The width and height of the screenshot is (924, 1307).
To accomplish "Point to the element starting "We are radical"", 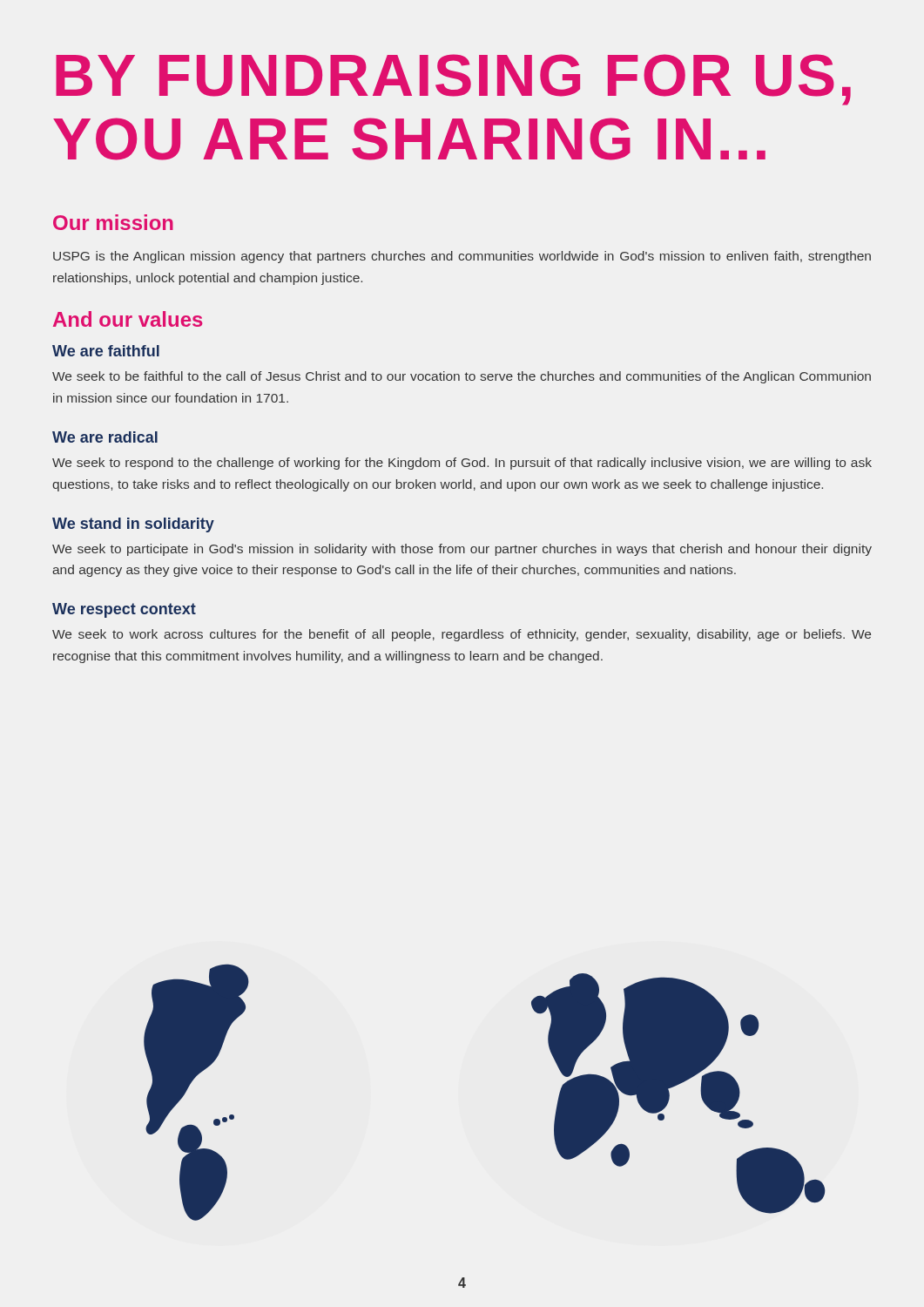I will click(x=105, y=437).
